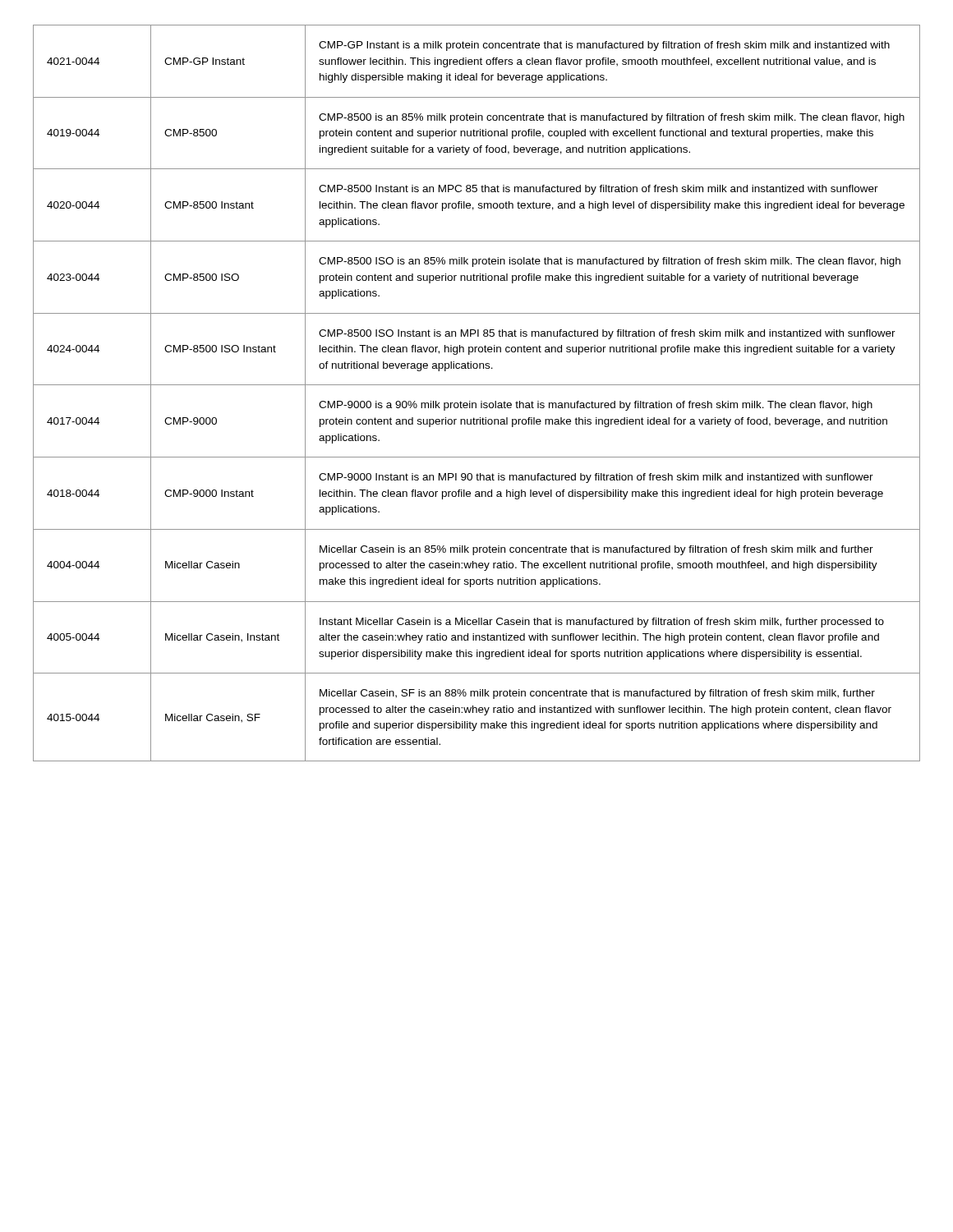953x1232 pixels.
Task: Click on the table containing "CMP-GP Instant"
Action: point(476,393)
